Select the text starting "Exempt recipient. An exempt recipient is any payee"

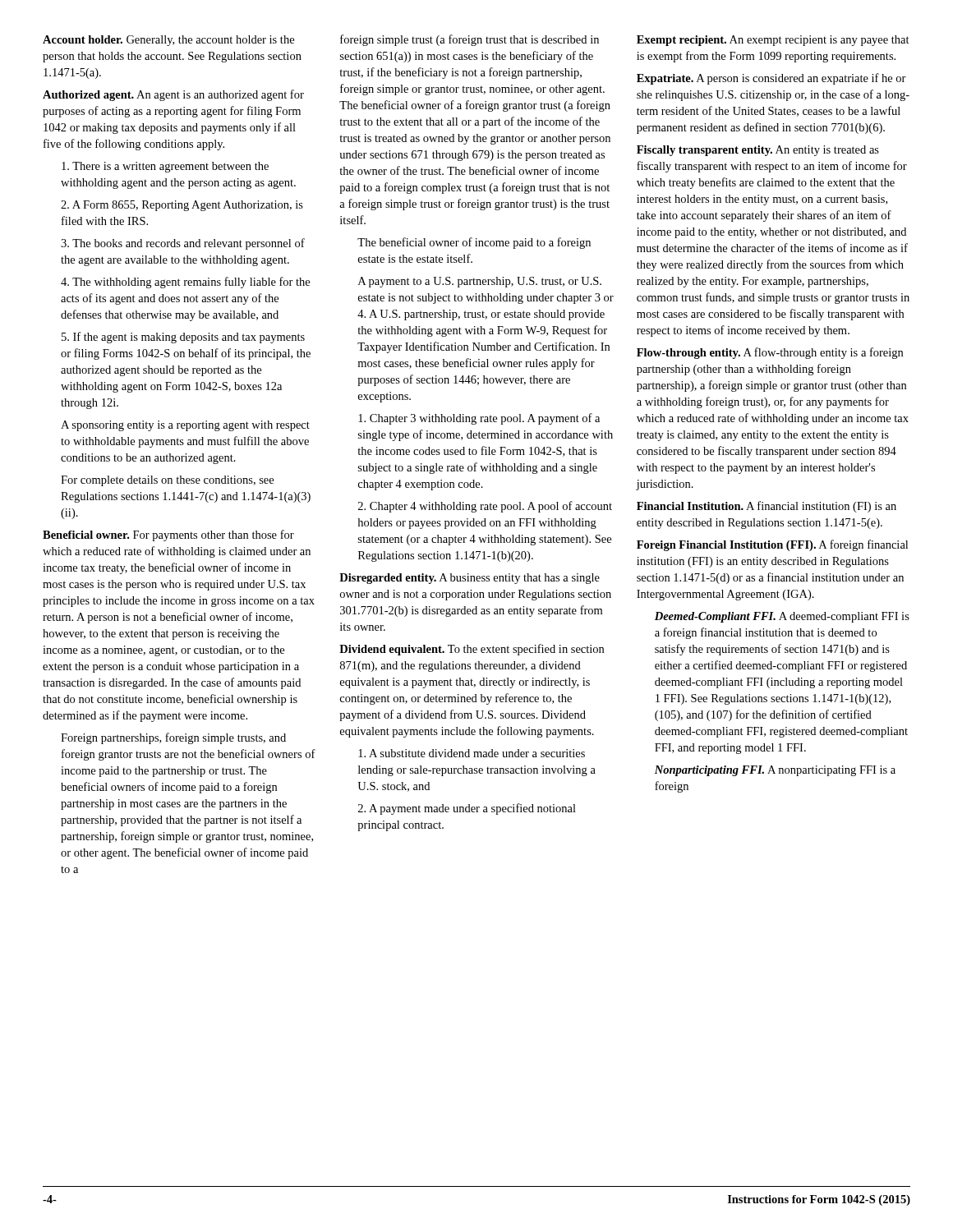tap(773, 48)
